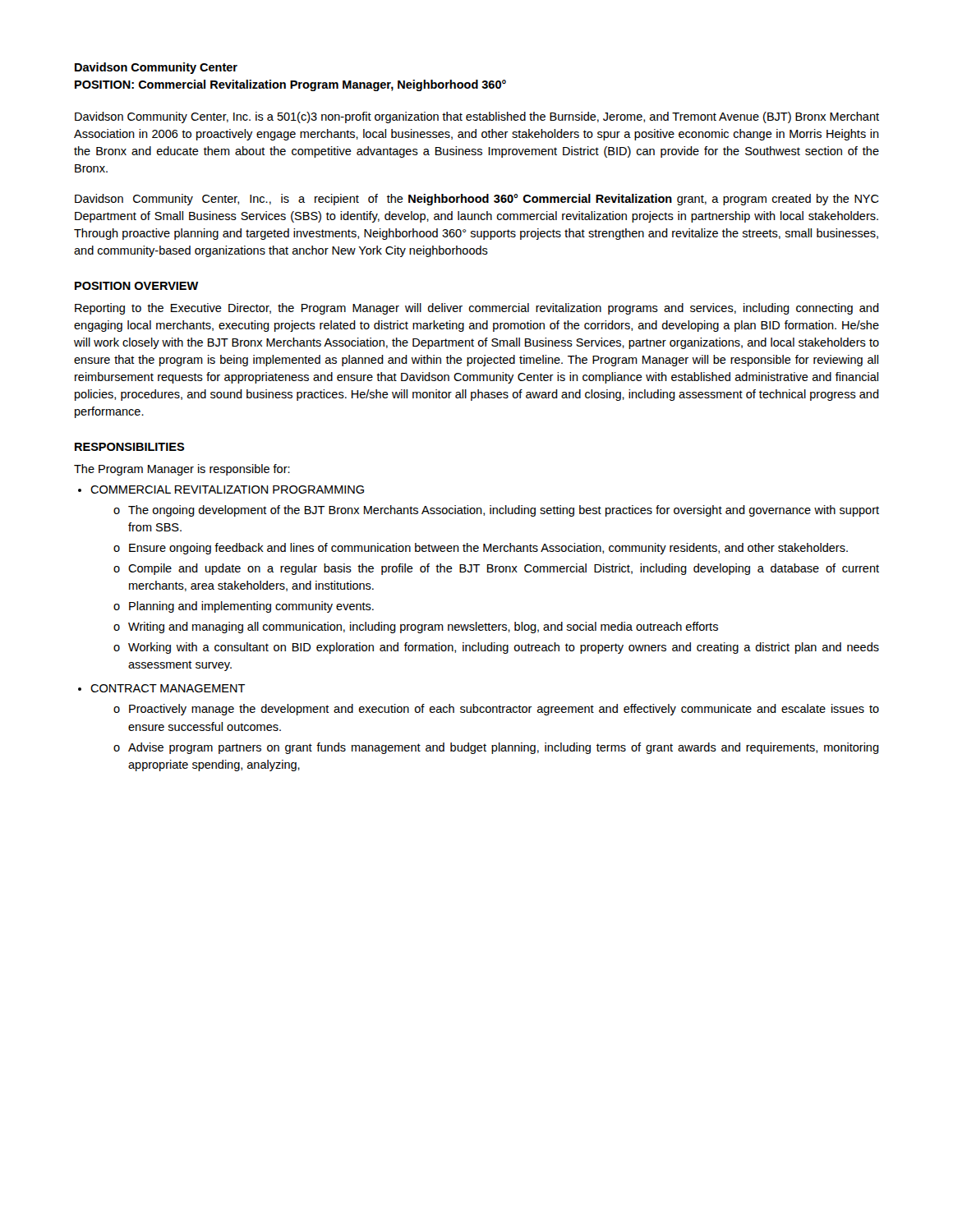
Task: Click on the list item containing "CONTRACT MANAGEMENT Proactively manage the development and execution"
Action: [x=168, y=688]
